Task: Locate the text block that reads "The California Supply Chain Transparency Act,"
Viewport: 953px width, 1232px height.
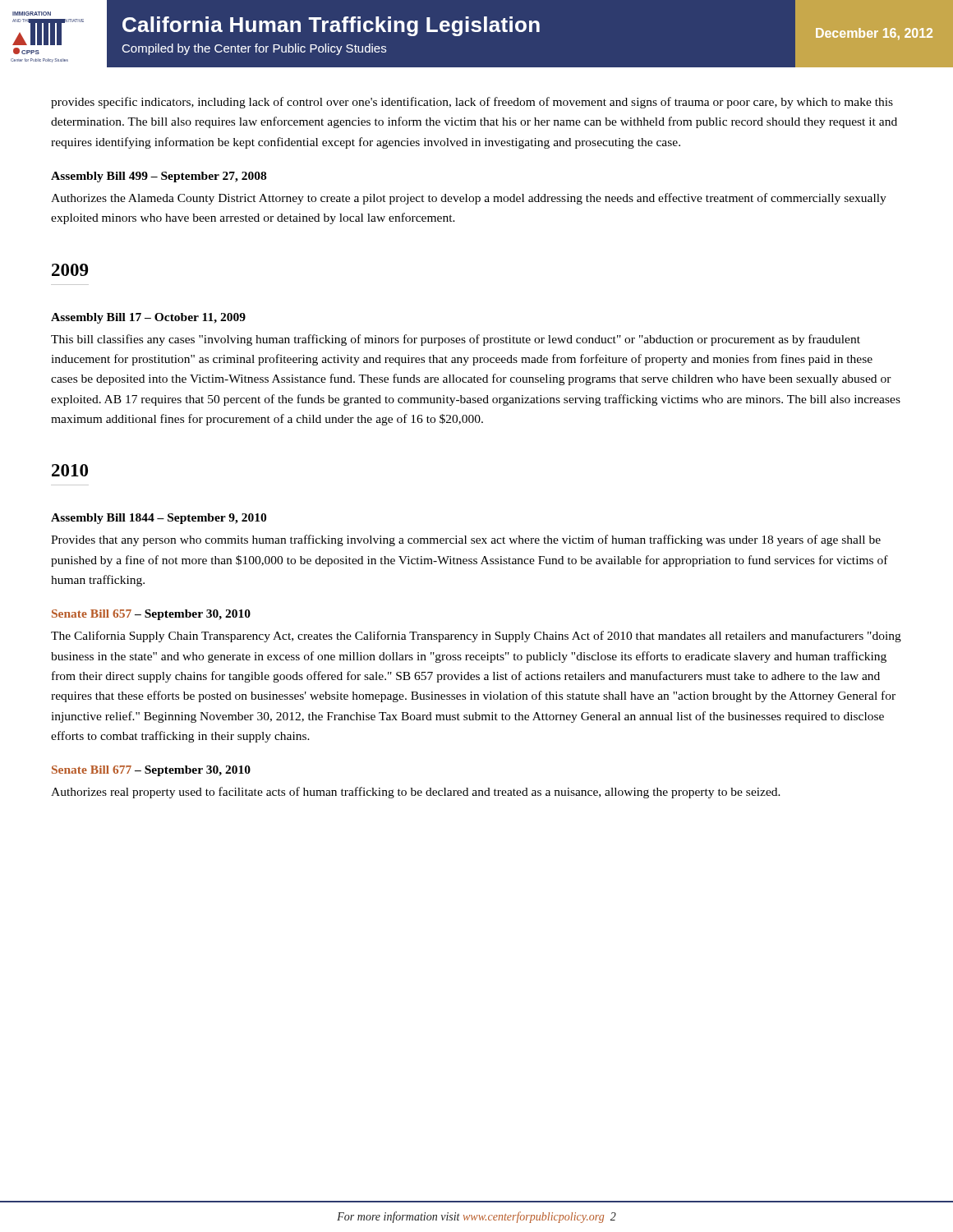Action: pyautogui.click(x=476, y=685)
